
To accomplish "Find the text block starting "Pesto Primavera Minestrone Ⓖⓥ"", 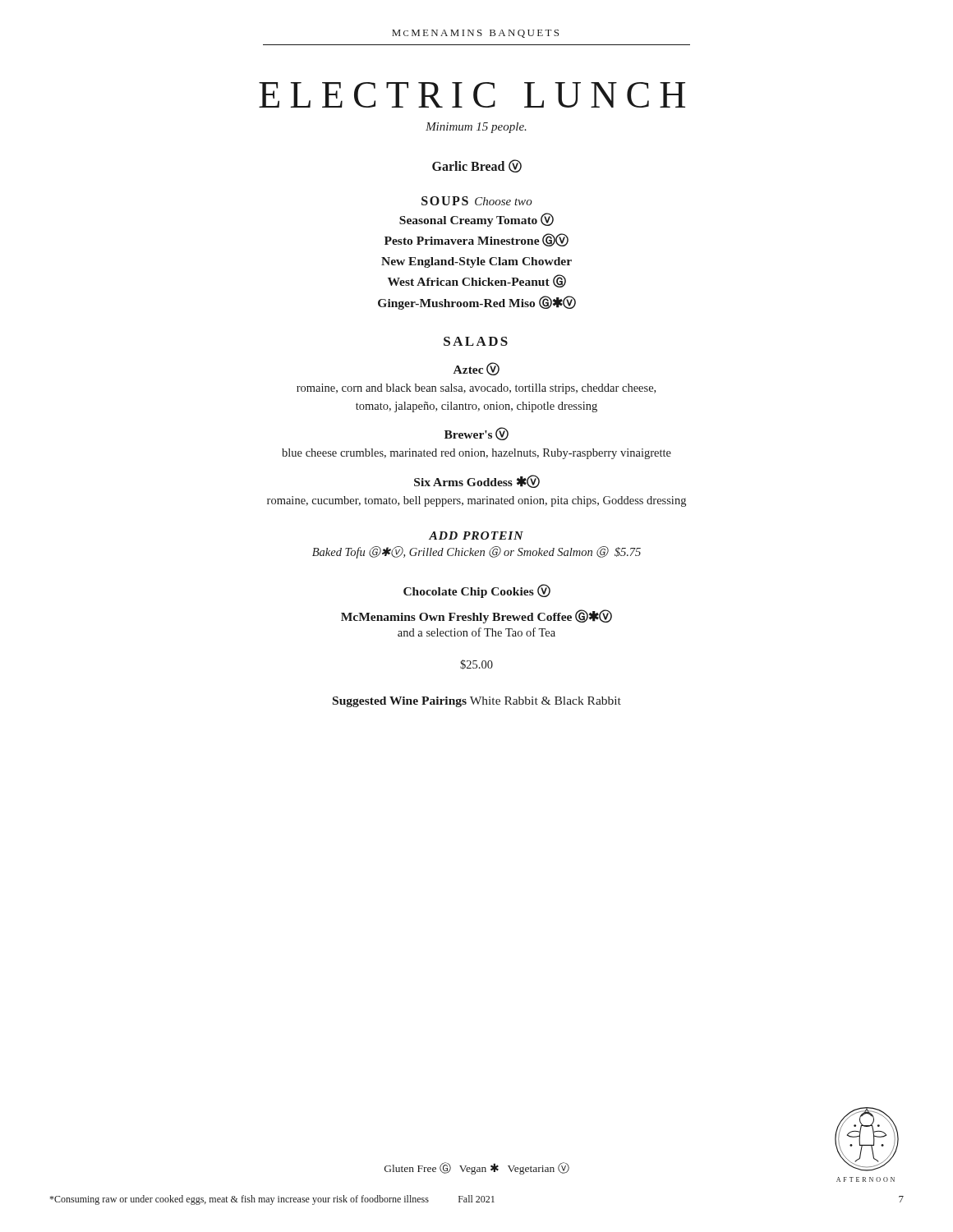I will tap(476, 240).
